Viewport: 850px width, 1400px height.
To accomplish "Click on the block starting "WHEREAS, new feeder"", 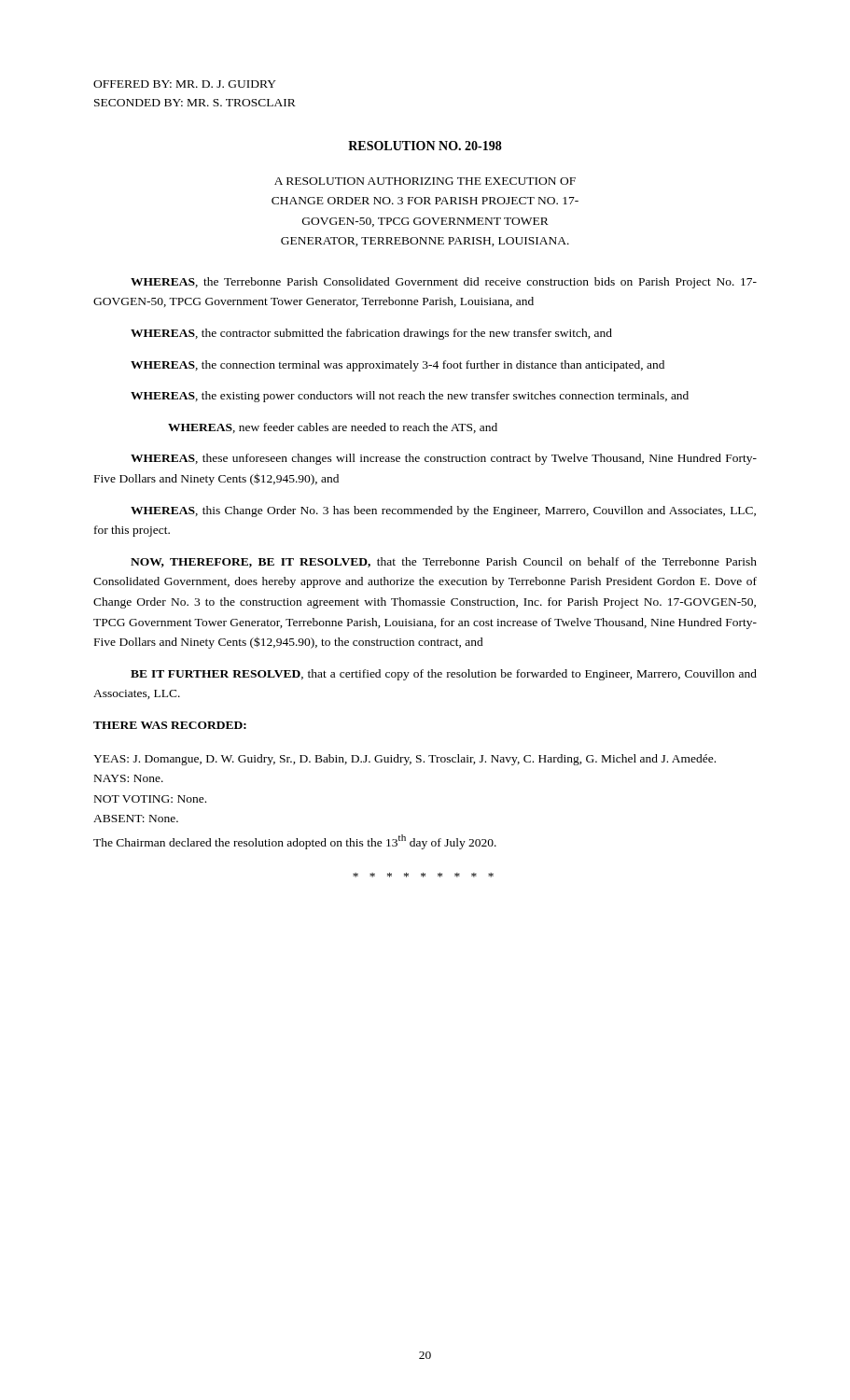I will tap(333, 427).
